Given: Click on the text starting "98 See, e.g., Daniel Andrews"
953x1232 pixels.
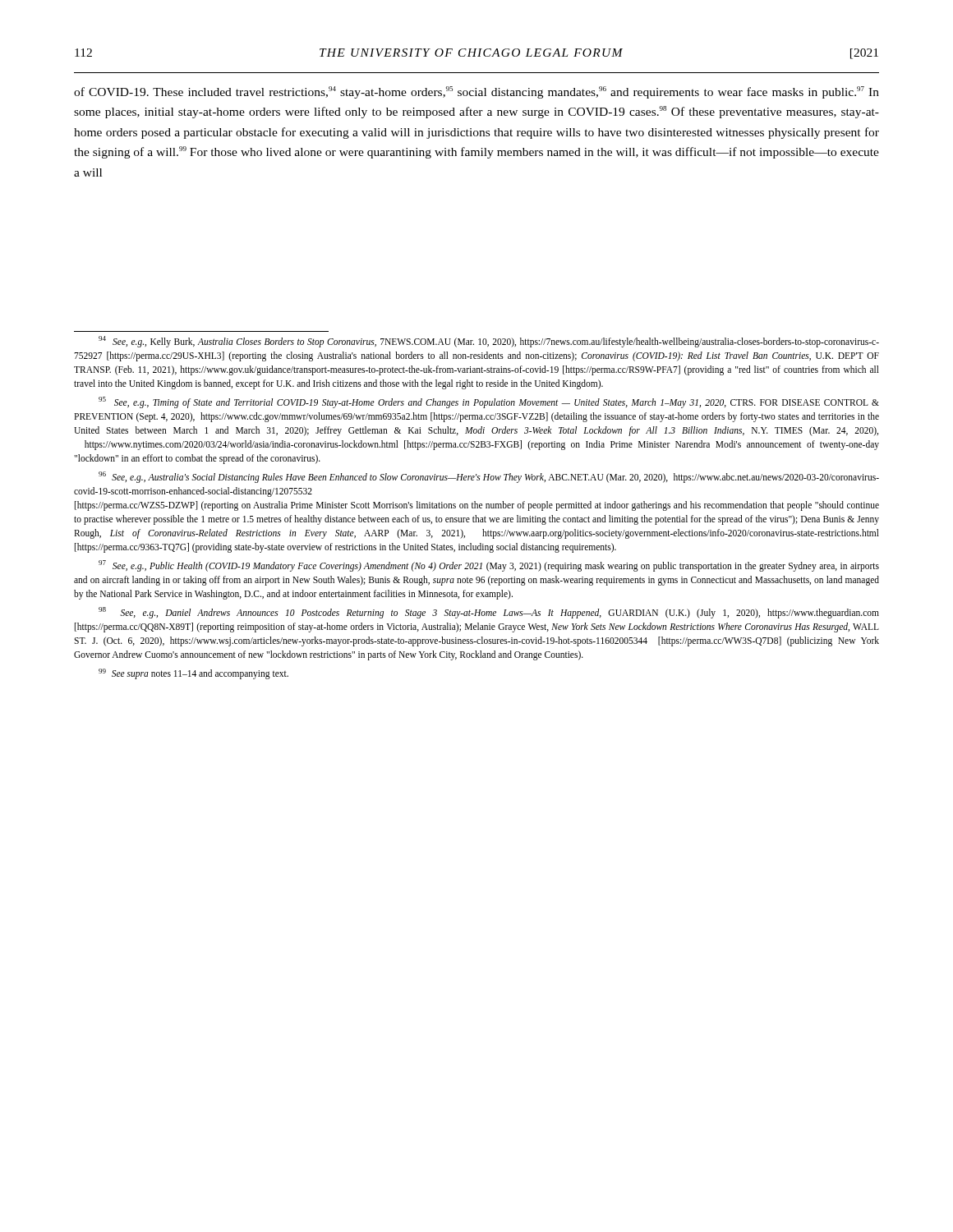Looking at the screenshot, I should click(x=476, y=633).
